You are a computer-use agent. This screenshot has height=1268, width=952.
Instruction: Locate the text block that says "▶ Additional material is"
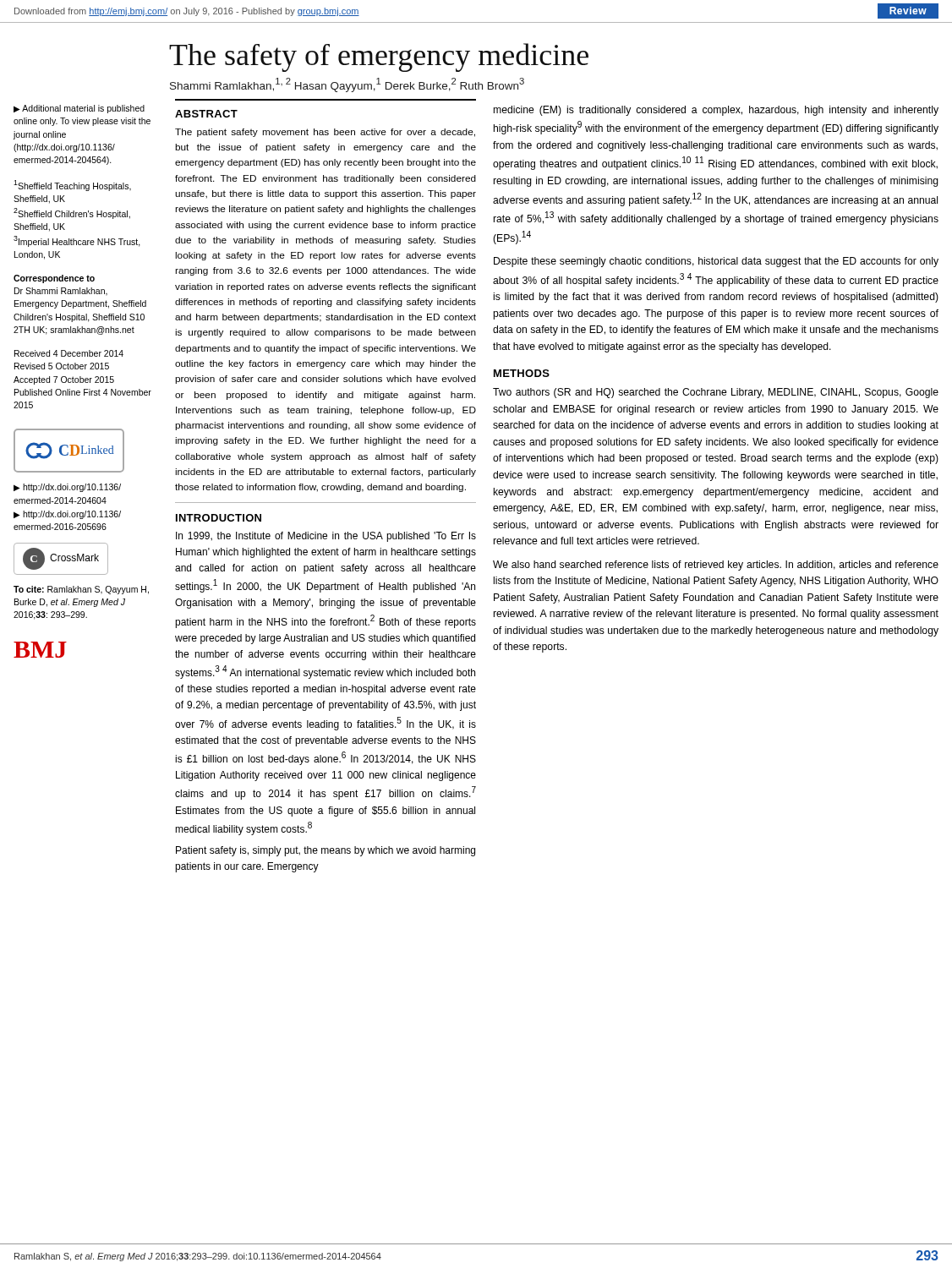point(82,134)
